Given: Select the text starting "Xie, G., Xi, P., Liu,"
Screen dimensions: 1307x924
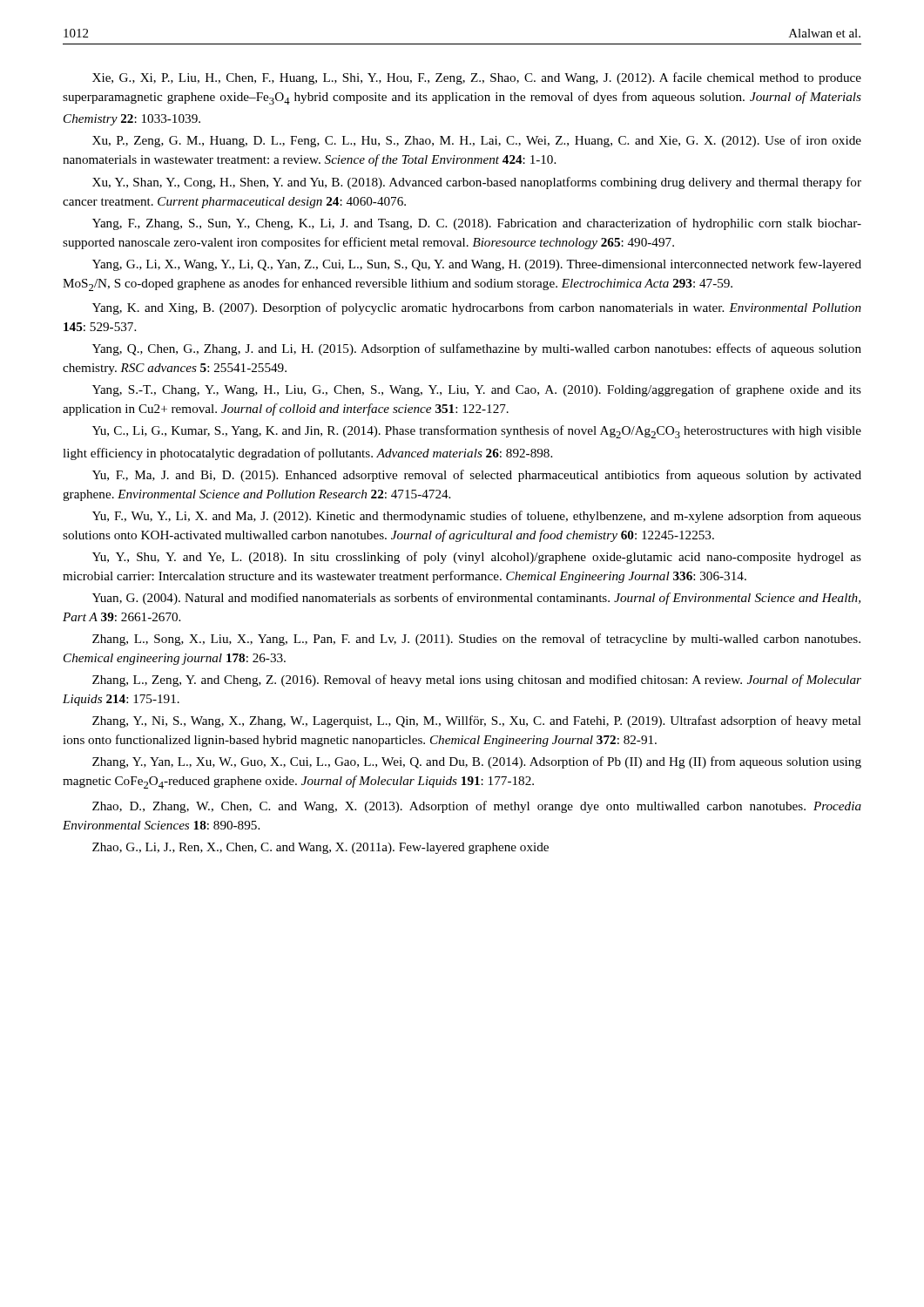Looking at the screenshot, I should point(462,98).
